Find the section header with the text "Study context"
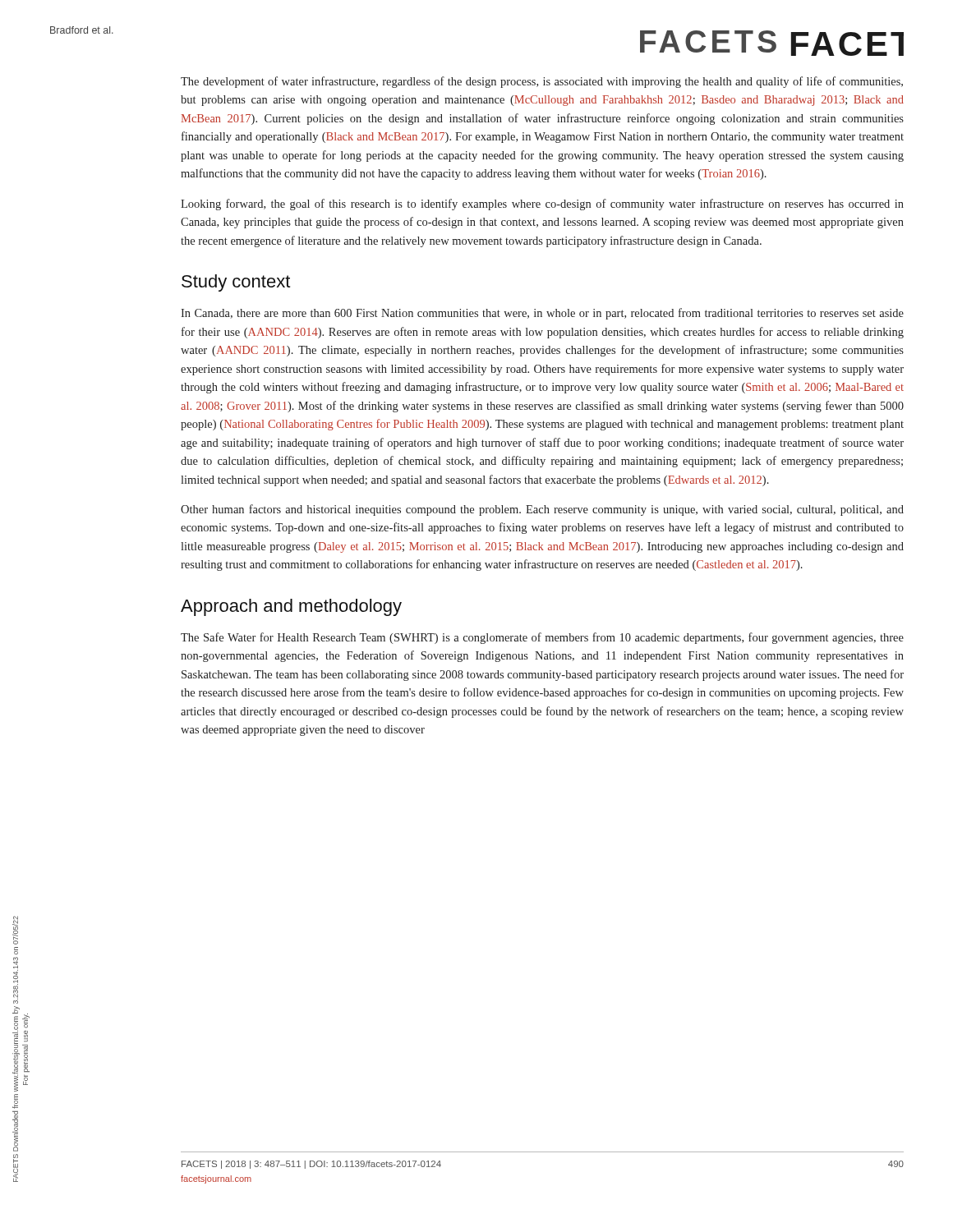The width and height of the screenshot is (953, 1232). (x=236, y=281)
